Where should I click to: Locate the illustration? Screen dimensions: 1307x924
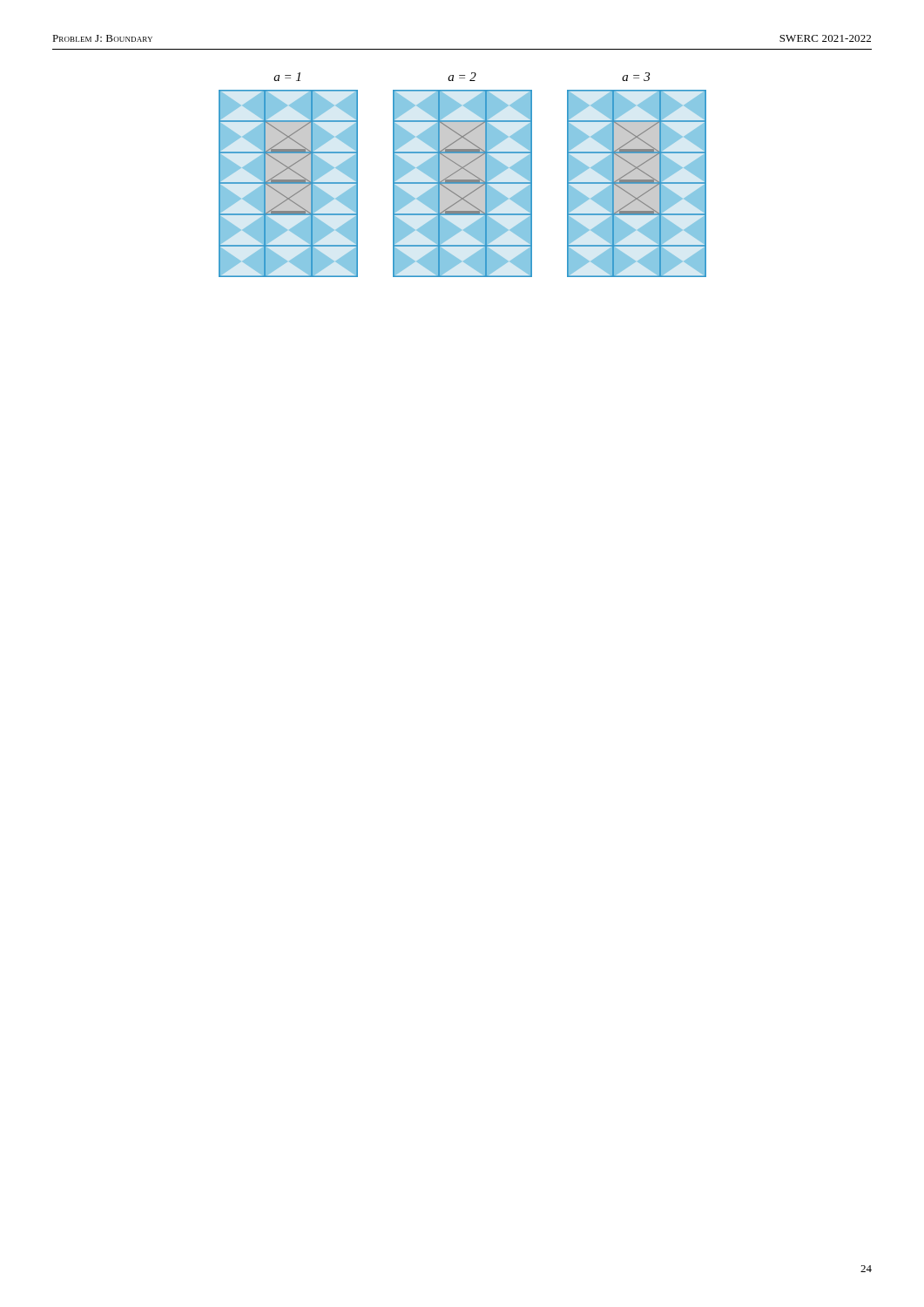[x=462, y=173]
